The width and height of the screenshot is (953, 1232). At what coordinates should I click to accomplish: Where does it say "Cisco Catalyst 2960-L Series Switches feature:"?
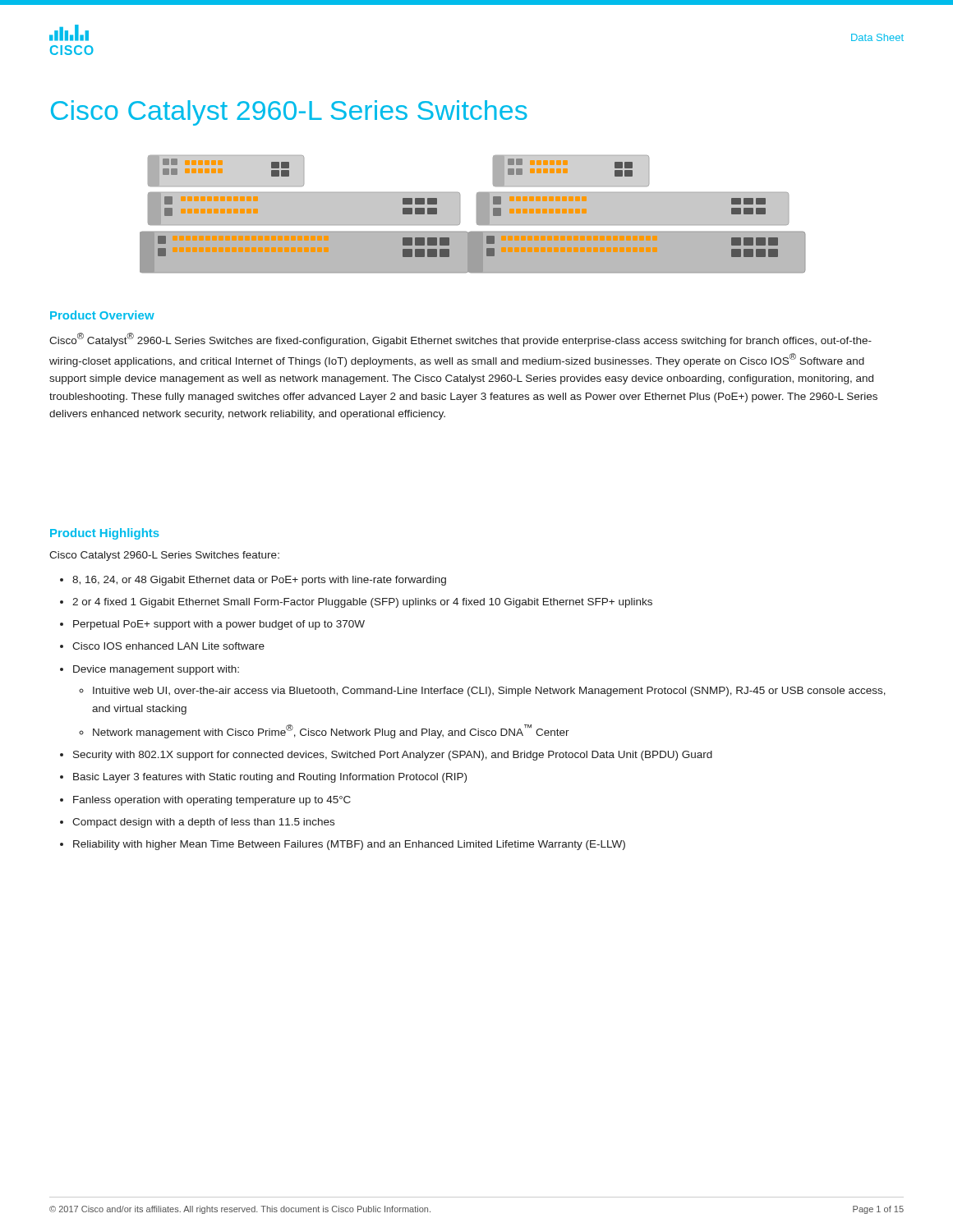(x=164, y=556)
